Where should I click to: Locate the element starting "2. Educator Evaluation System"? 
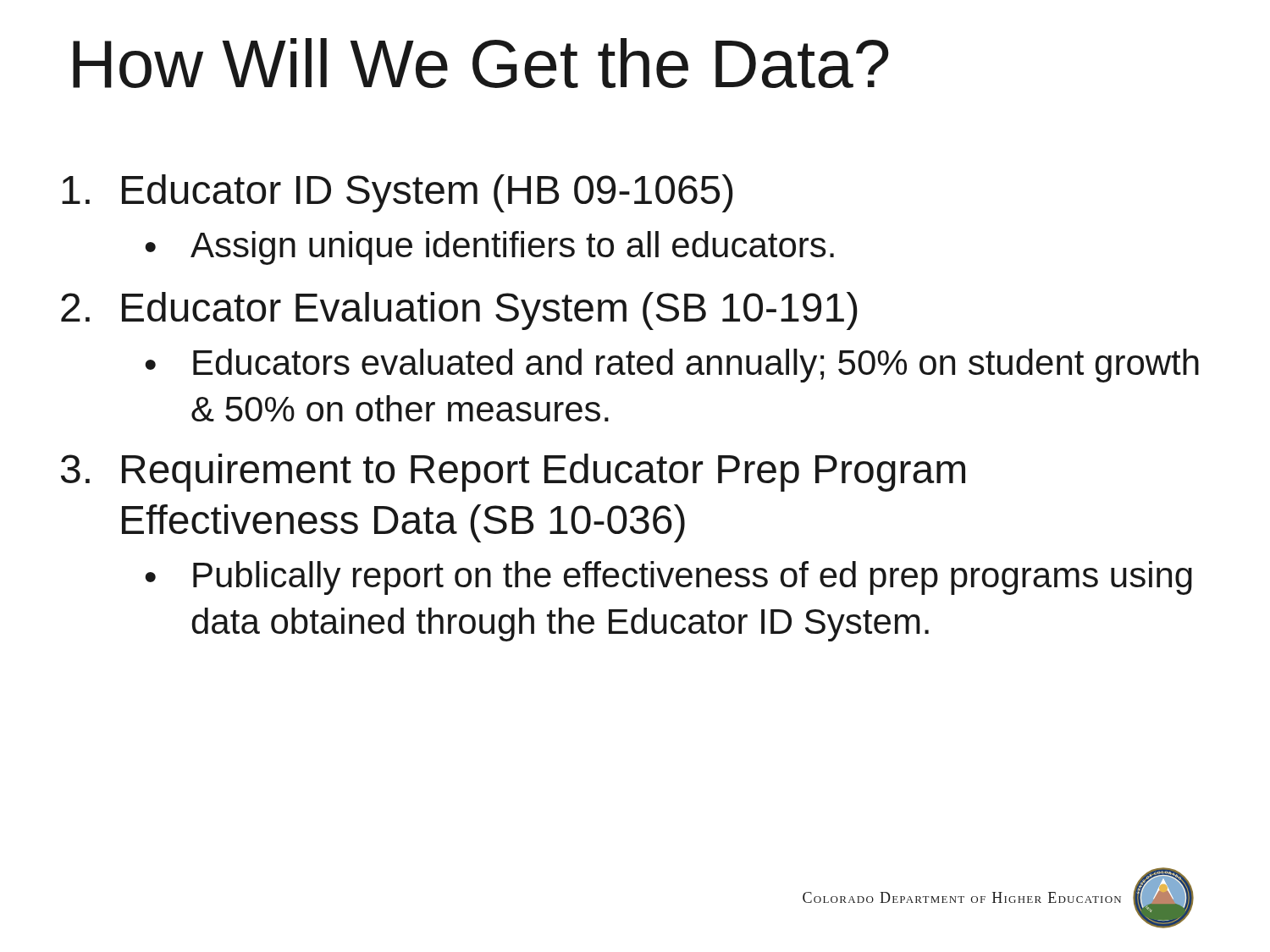tap(631, 308)
